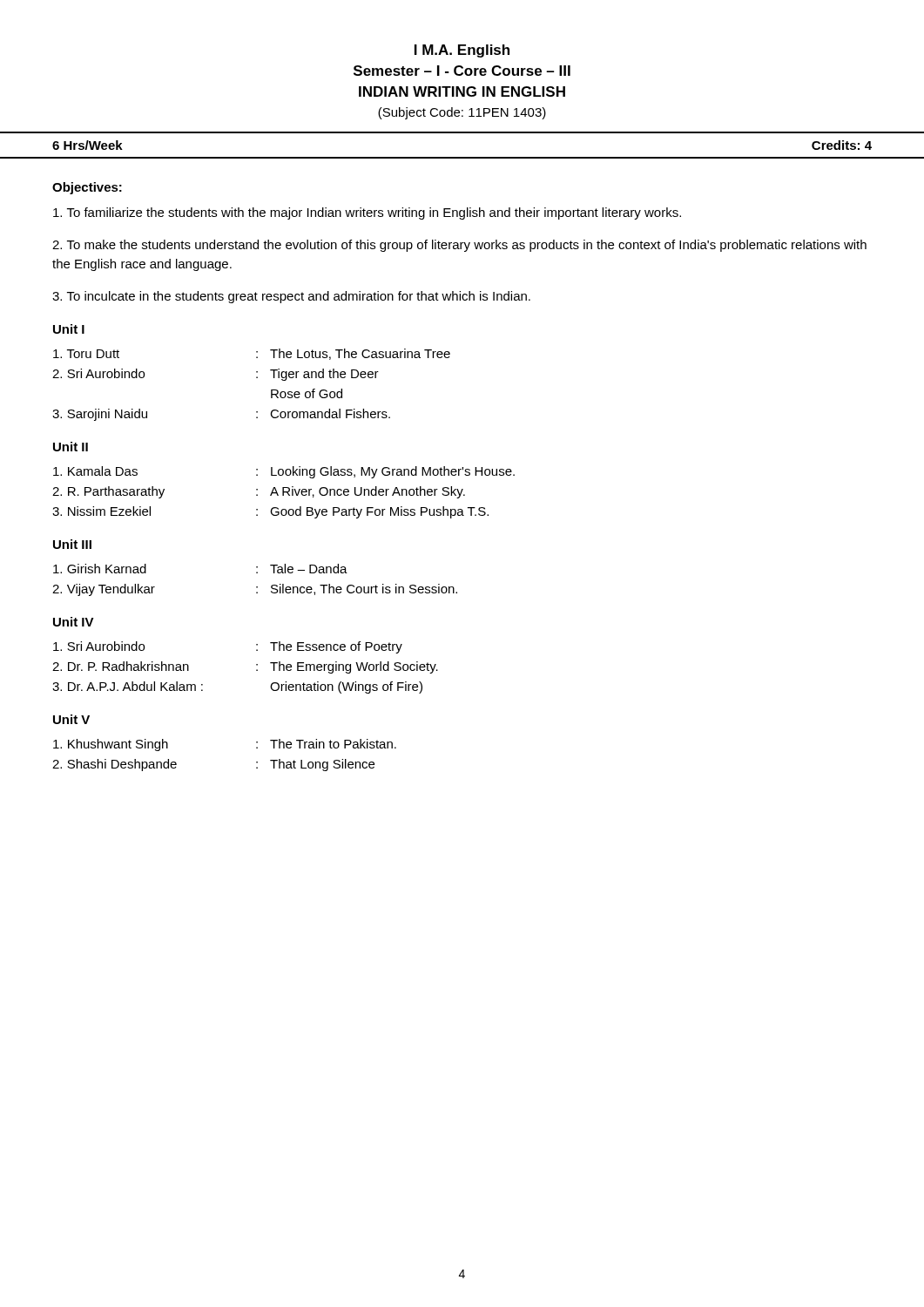Locate the table with the text "1. Sri Aurobindo"
The width and height of the screenshot is (924, 1307).
click(x=462, y=666)
